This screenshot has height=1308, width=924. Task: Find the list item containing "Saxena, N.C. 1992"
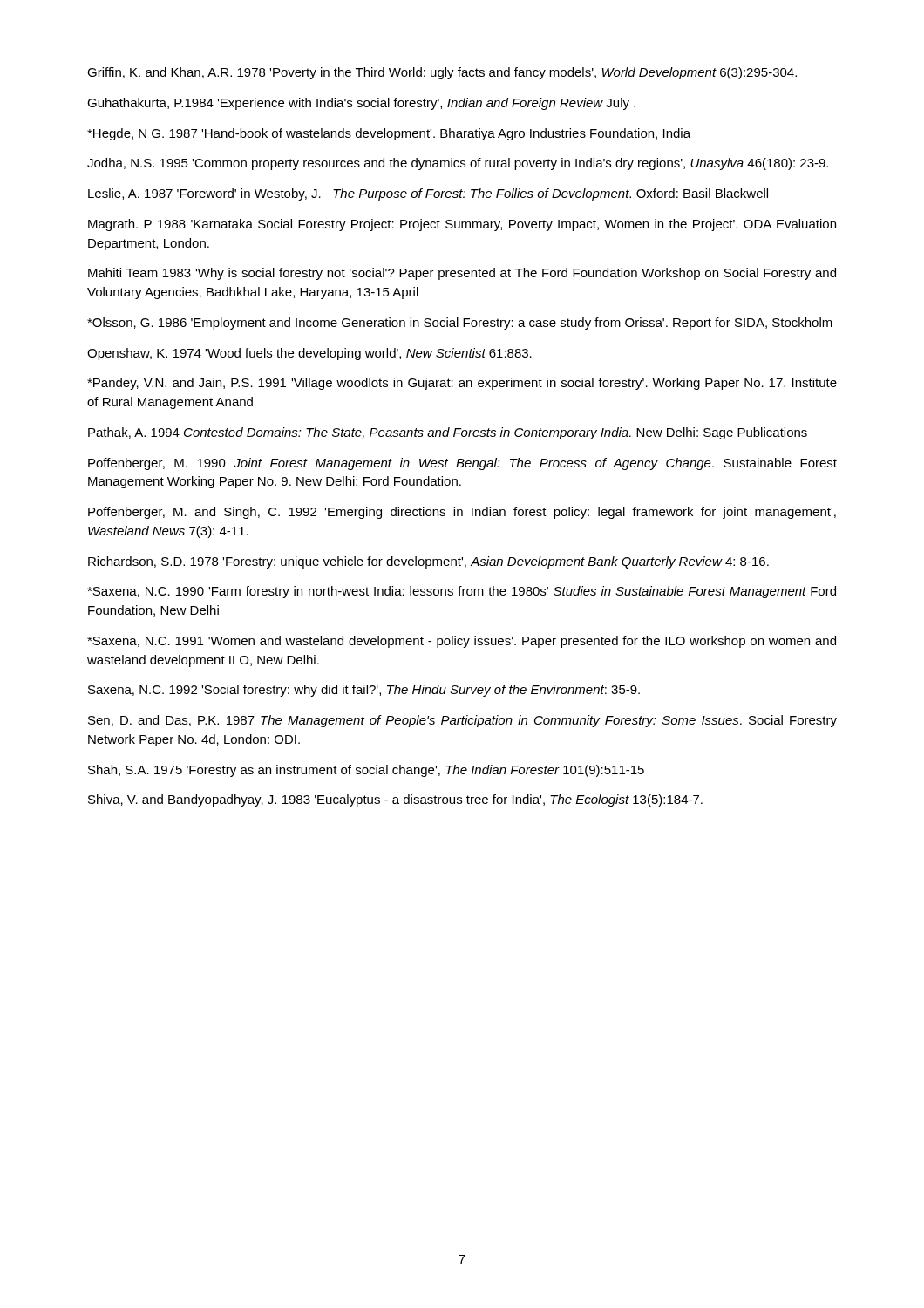pos(364,690)
